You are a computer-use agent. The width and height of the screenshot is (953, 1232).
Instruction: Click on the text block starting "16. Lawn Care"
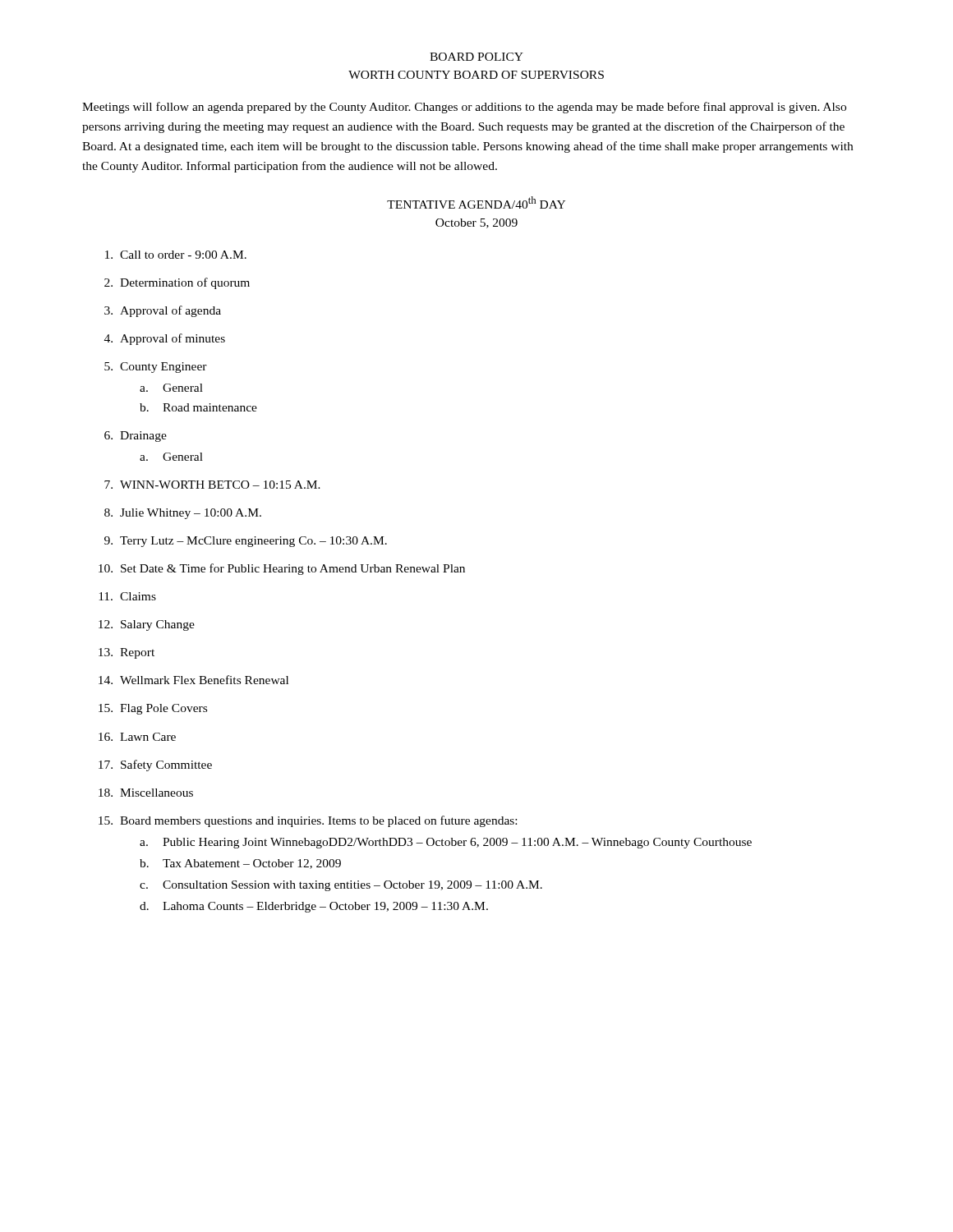point(137,737)
